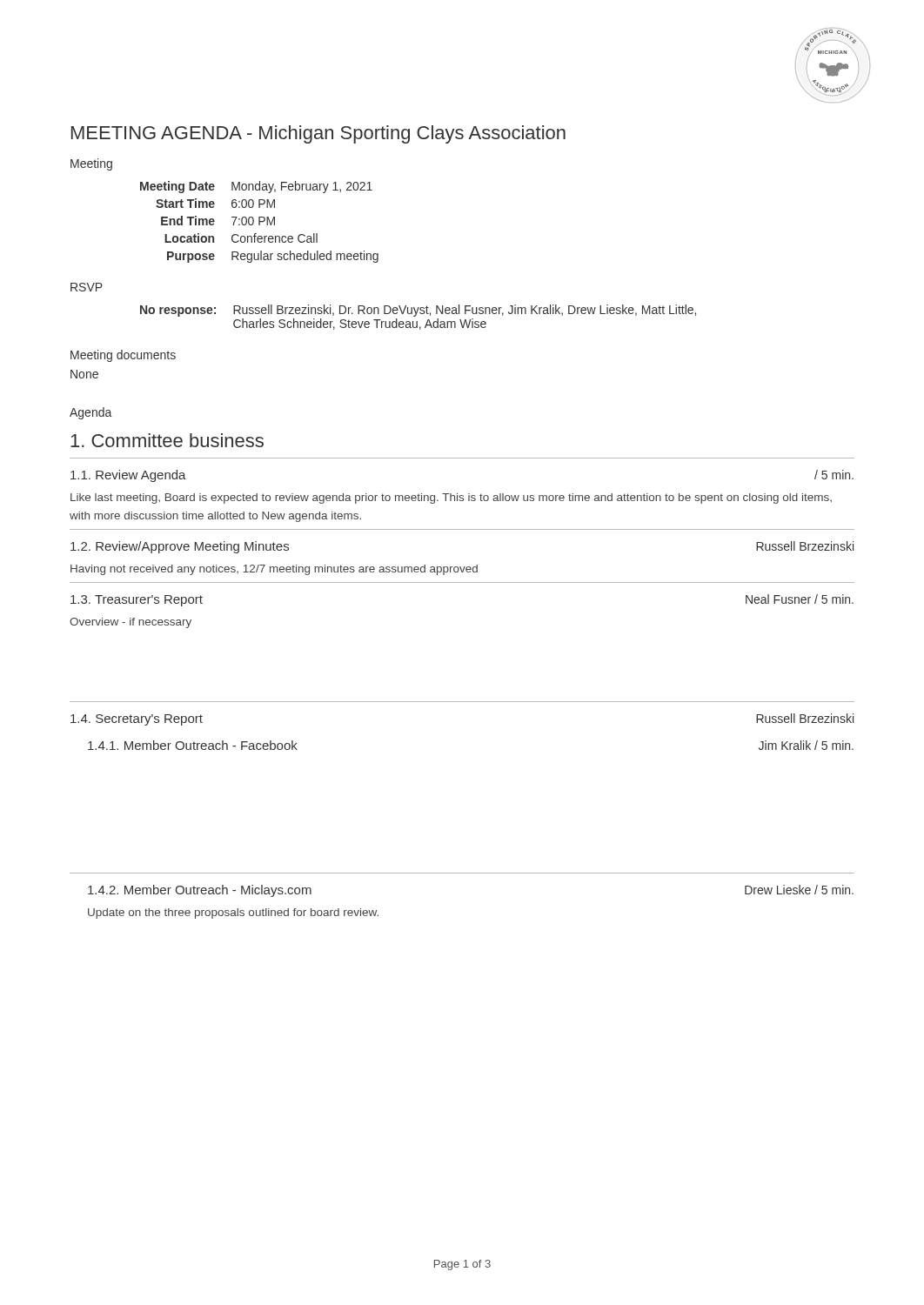
Task: Click where it says "1.4. Secretary's Report Russell Brzezinski"
Action: (128, 719)
